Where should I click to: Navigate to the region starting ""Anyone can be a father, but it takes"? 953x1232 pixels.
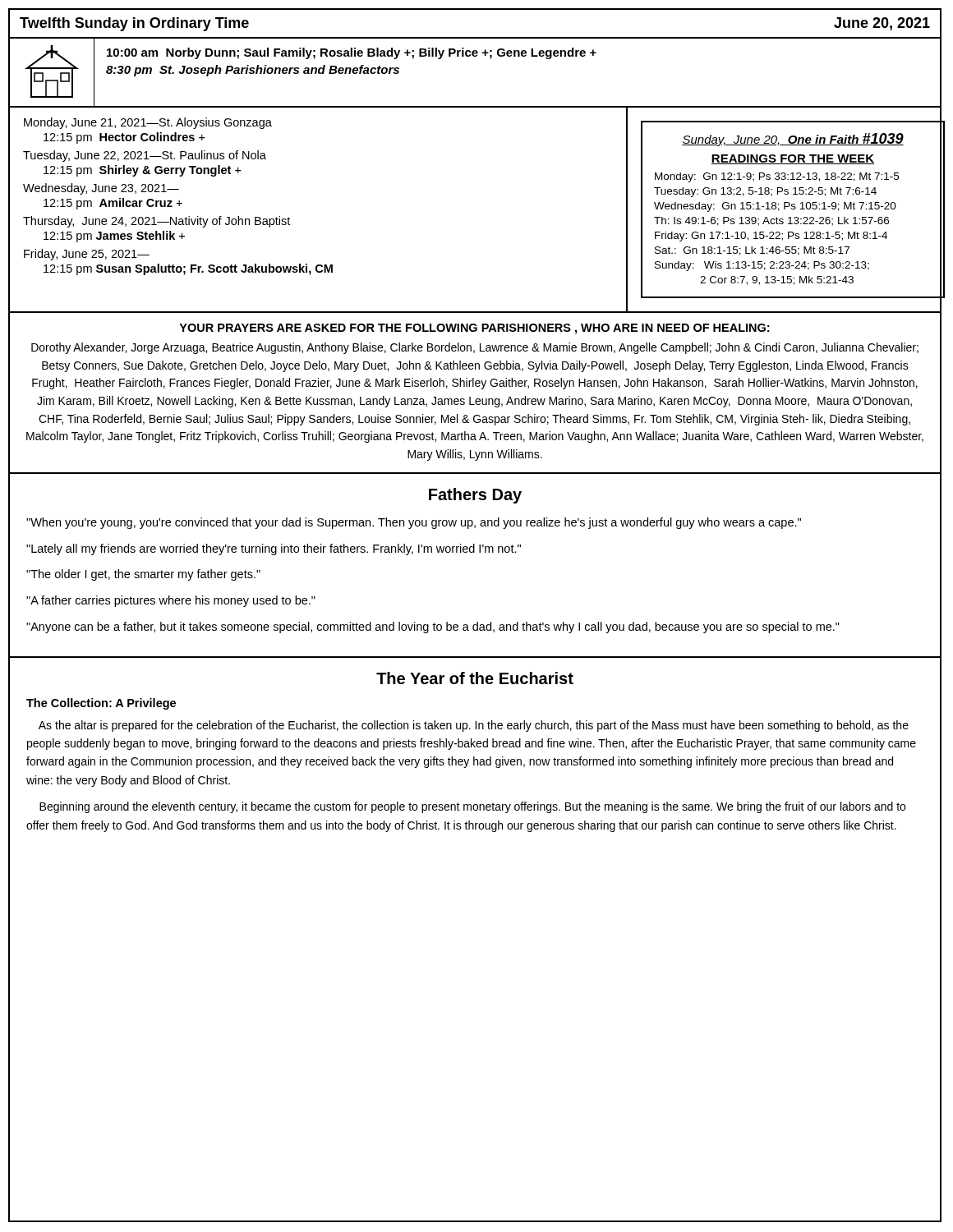[x=433, y=627]
